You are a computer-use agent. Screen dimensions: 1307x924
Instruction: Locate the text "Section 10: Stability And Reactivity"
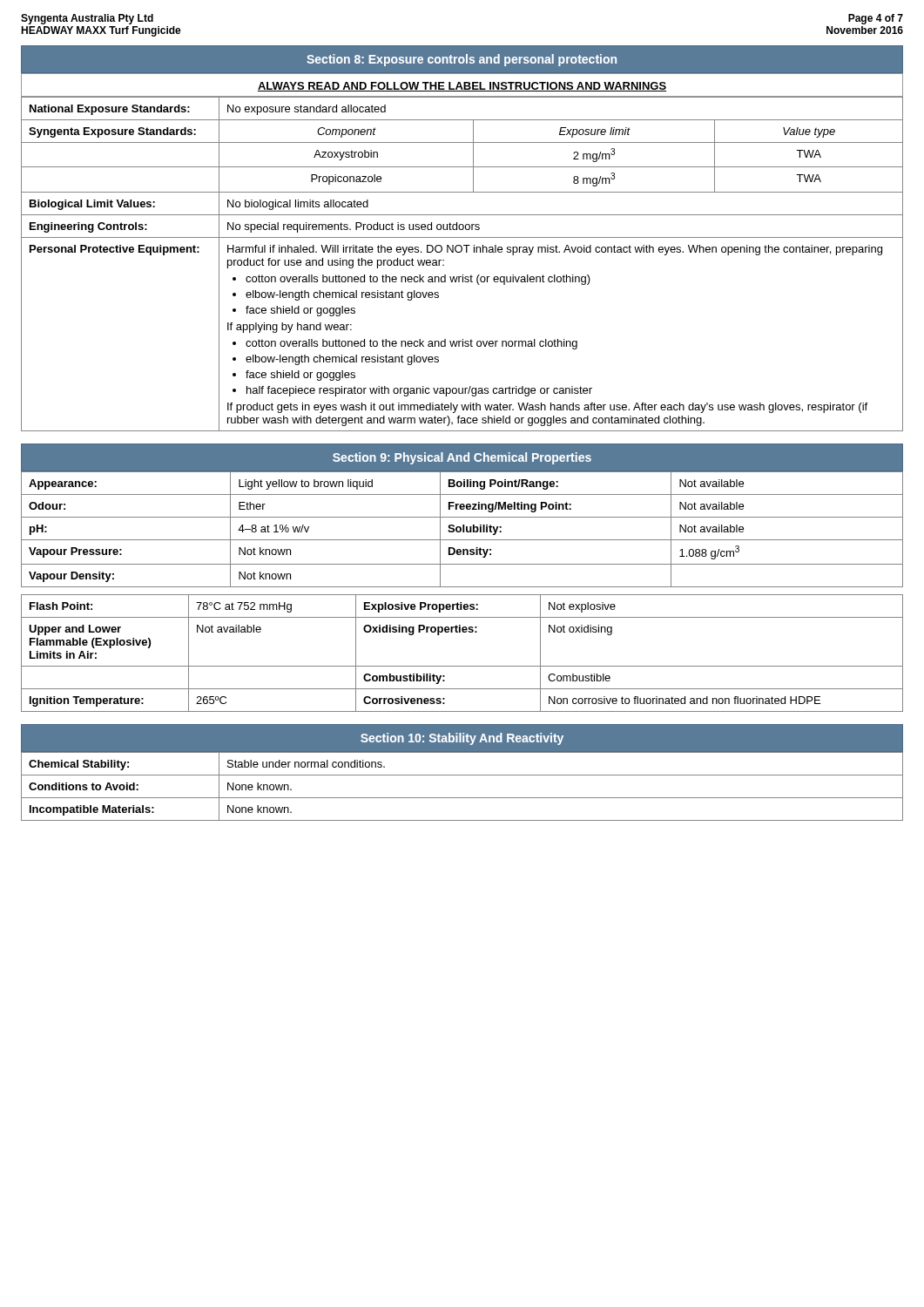click(x=462, y=738)
